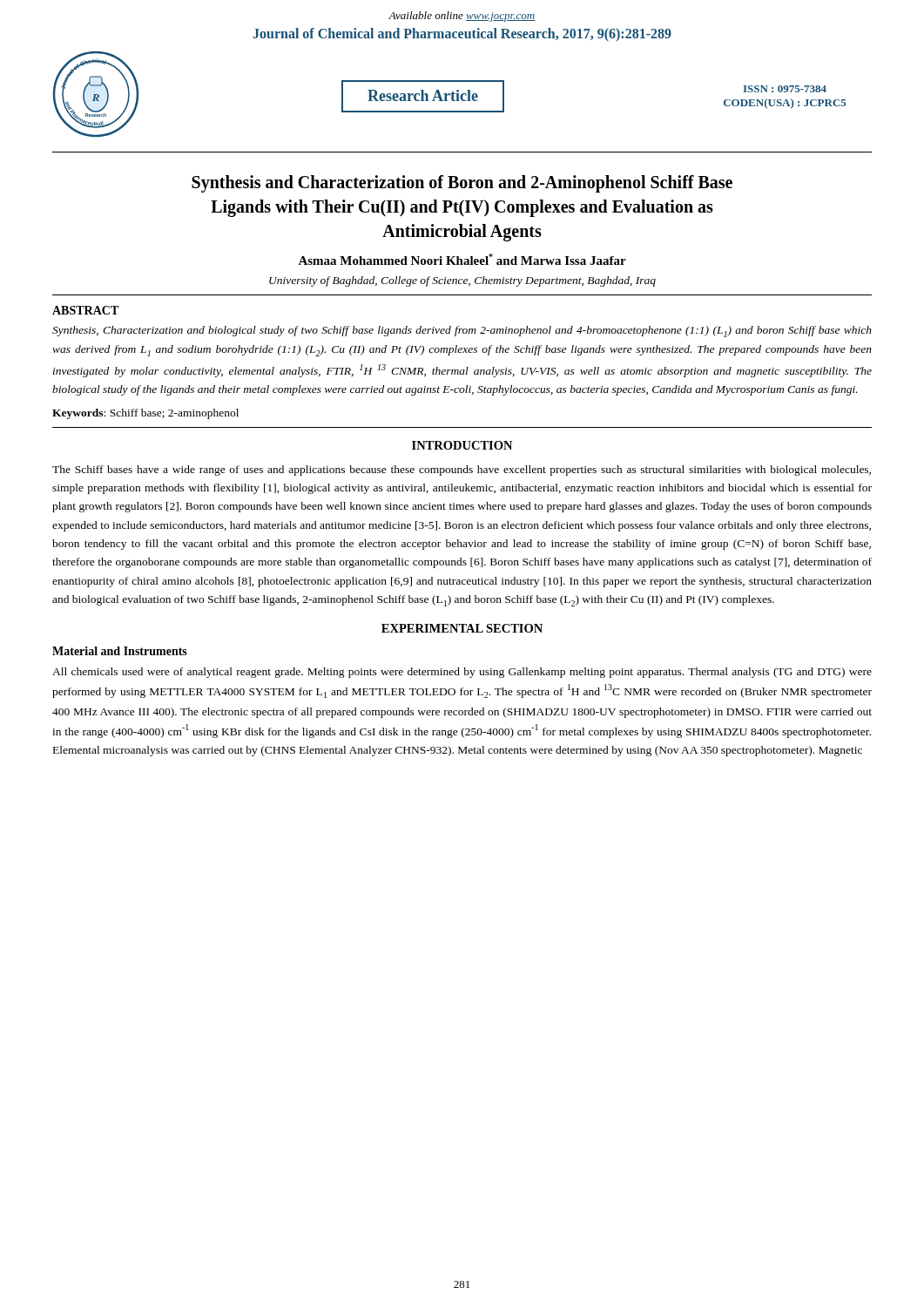Point to the region starting "Synthesis and Characterization of Boron and 2-Aminophenol Schiff"

[x=462, y=207]
